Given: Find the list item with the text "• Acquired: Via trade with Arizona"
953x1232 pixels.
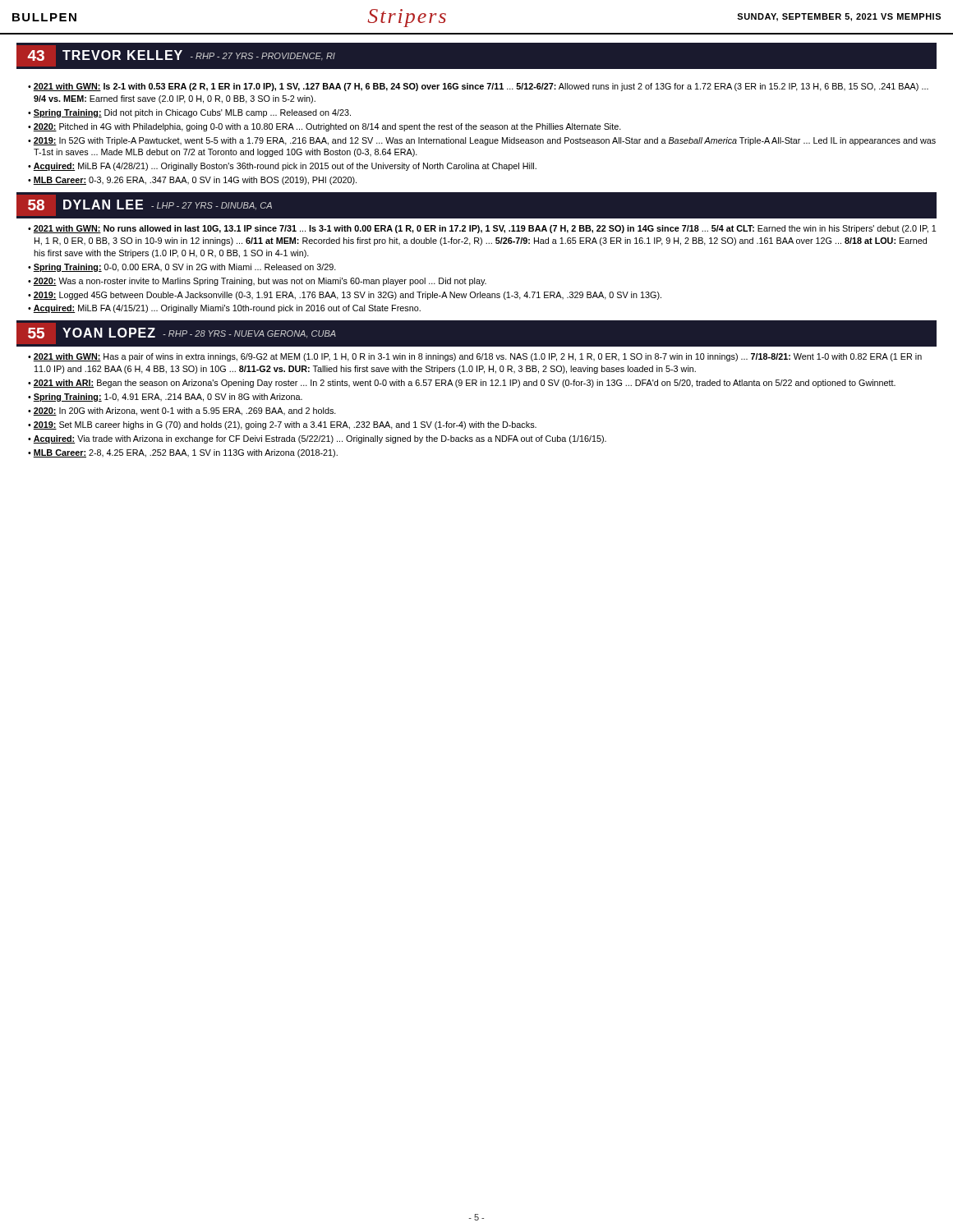Looking at the screenshot, I should (x=317, y=438).
